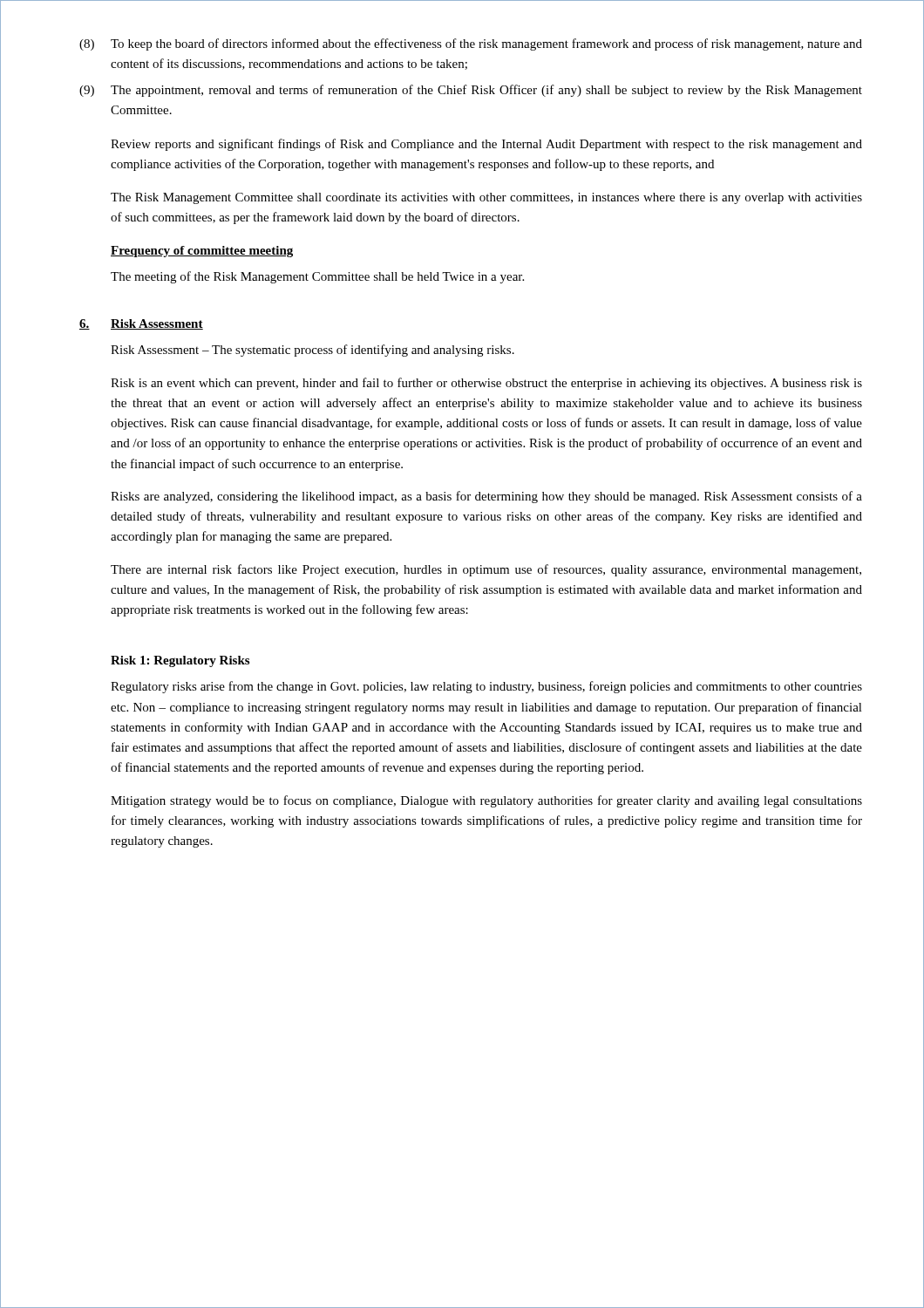Locate the list item with the text "(9) The appointment, removal and terms"
Screen dimensions: 1308x924
[471, 100]
